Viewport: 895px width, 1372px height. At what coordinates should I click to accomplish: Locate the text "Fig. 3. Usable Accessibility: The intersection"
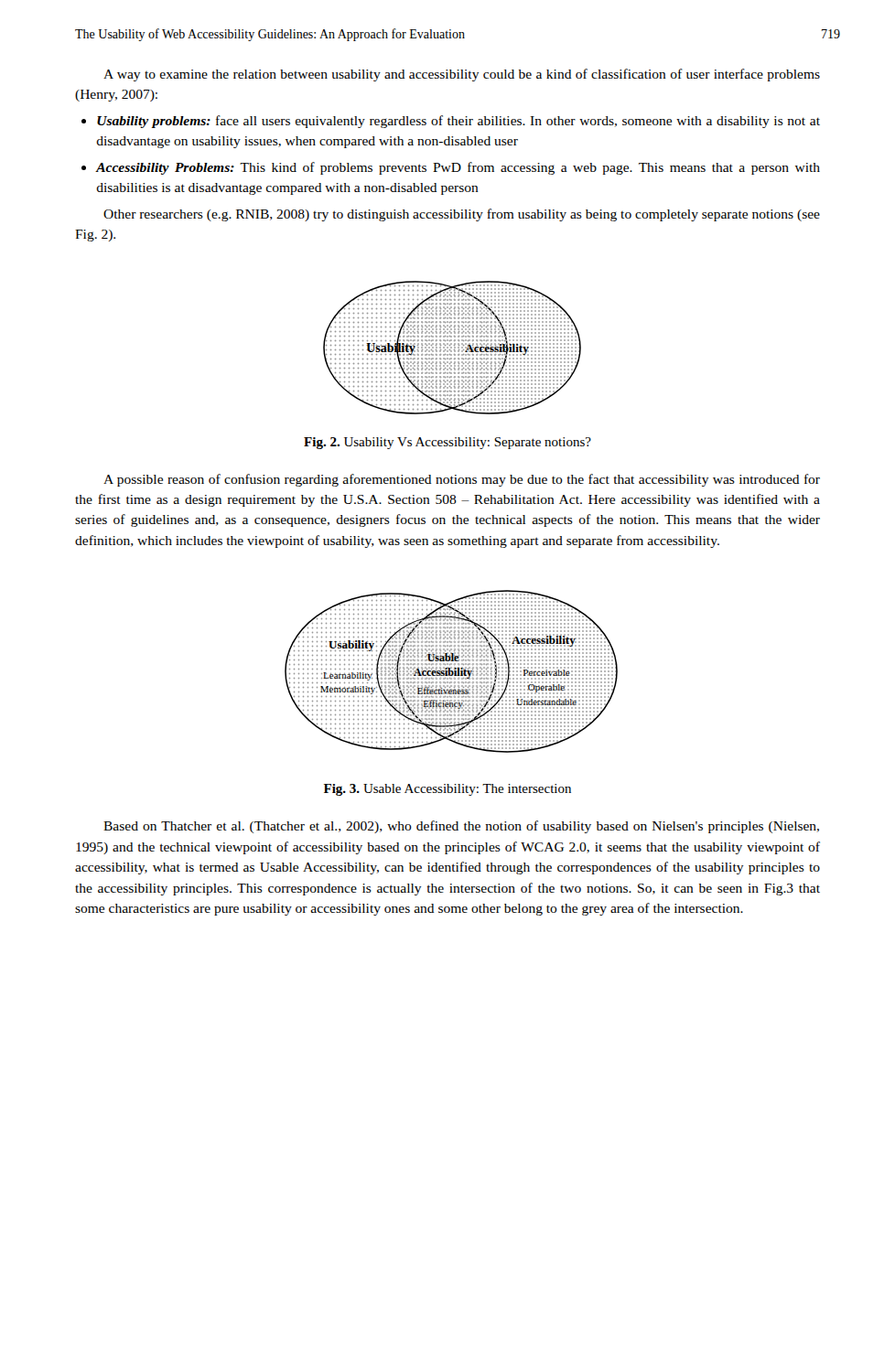click(x=448, y=789)
